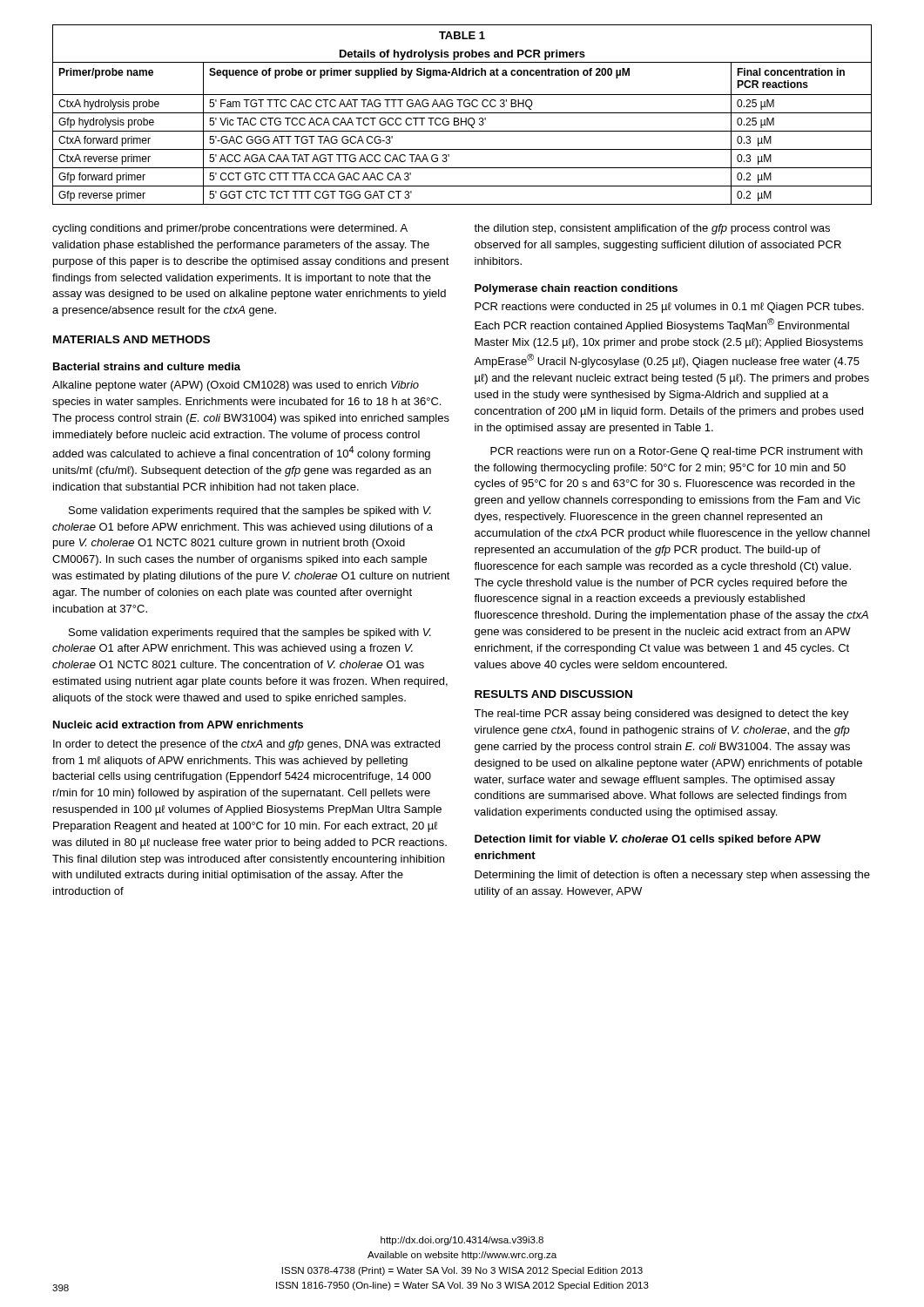Screen dimensions: 1307x924
Task: Find the block on this page that starts "Alkaline peptone water (APW) (Oxoid CM1028)"
Action: pos(251,436)
